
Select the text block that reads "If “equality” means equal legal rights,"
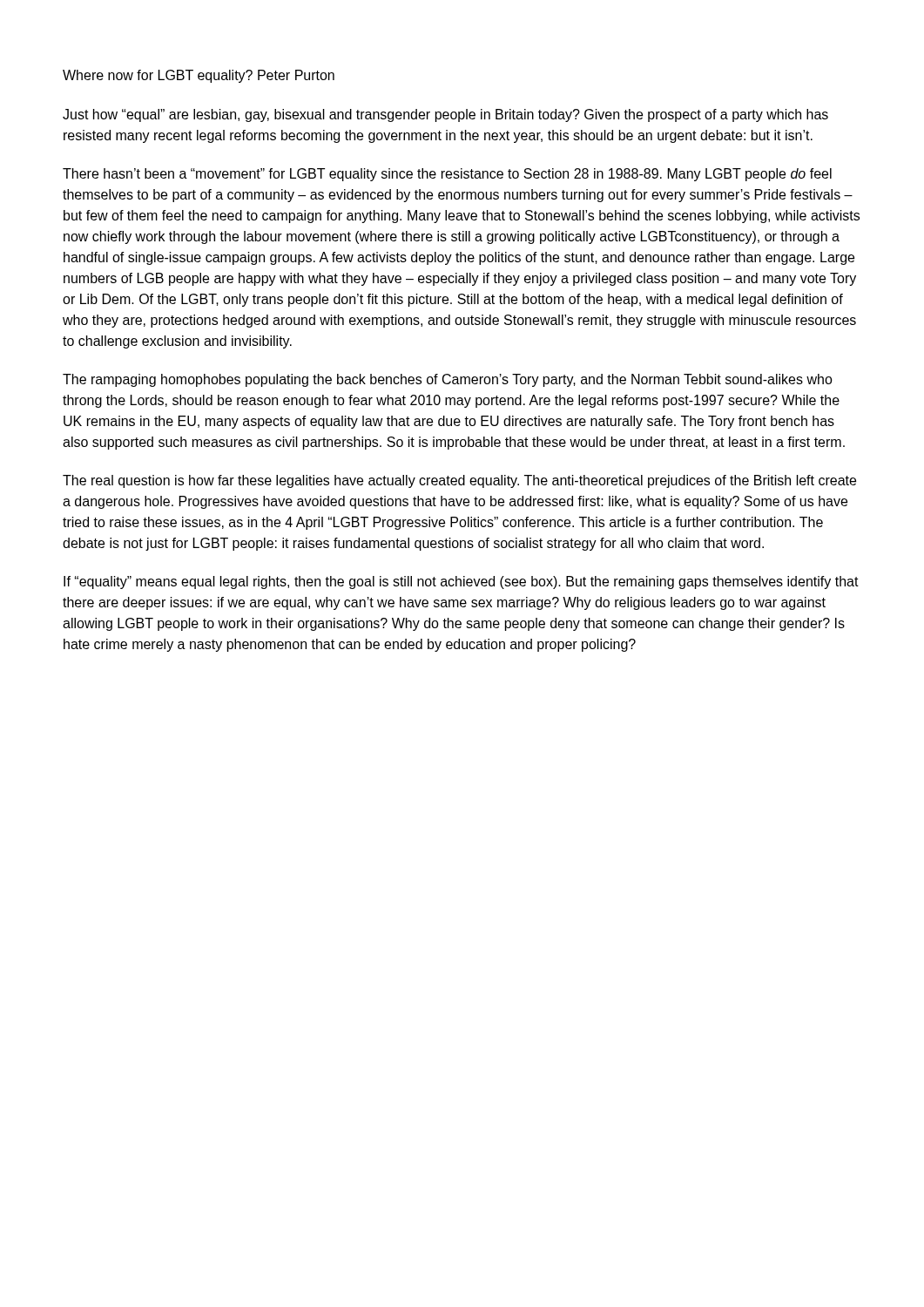(460, 613)
